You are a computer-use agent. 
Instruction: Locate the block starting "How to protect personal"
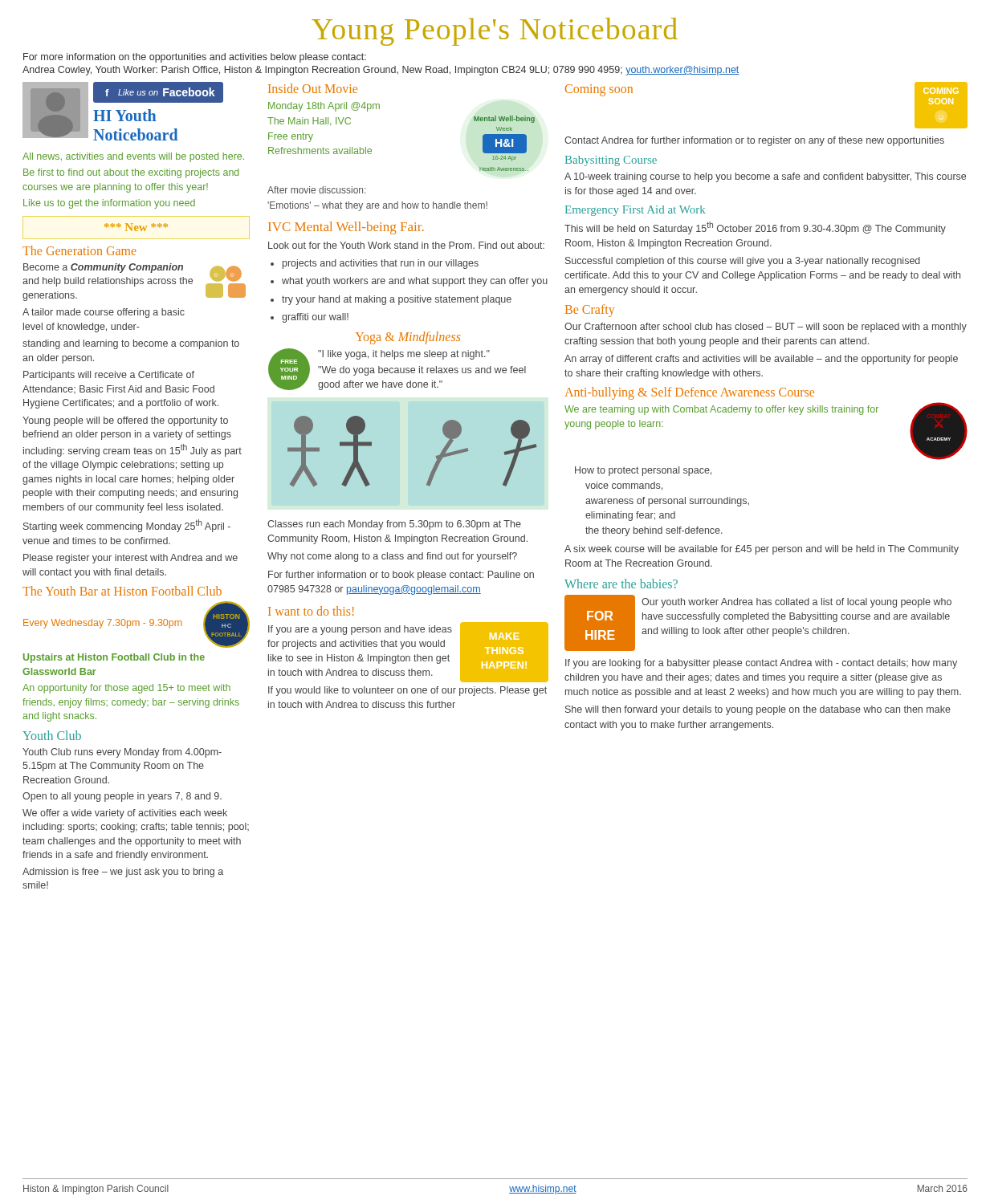[x=662, y=501]
